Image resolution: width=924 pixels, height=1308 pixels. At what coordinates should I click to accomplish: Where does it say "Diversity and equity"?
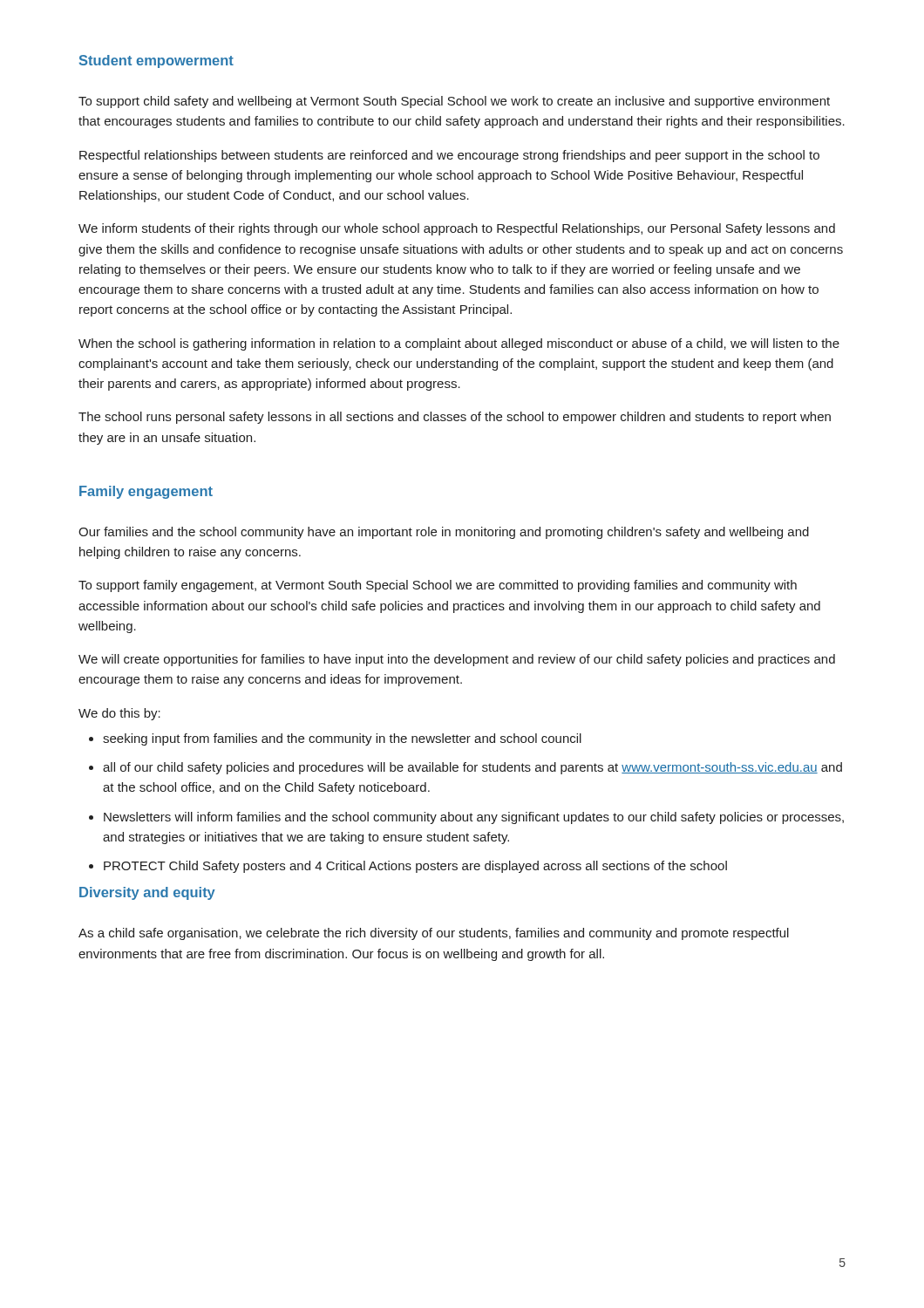coord(147,893)
